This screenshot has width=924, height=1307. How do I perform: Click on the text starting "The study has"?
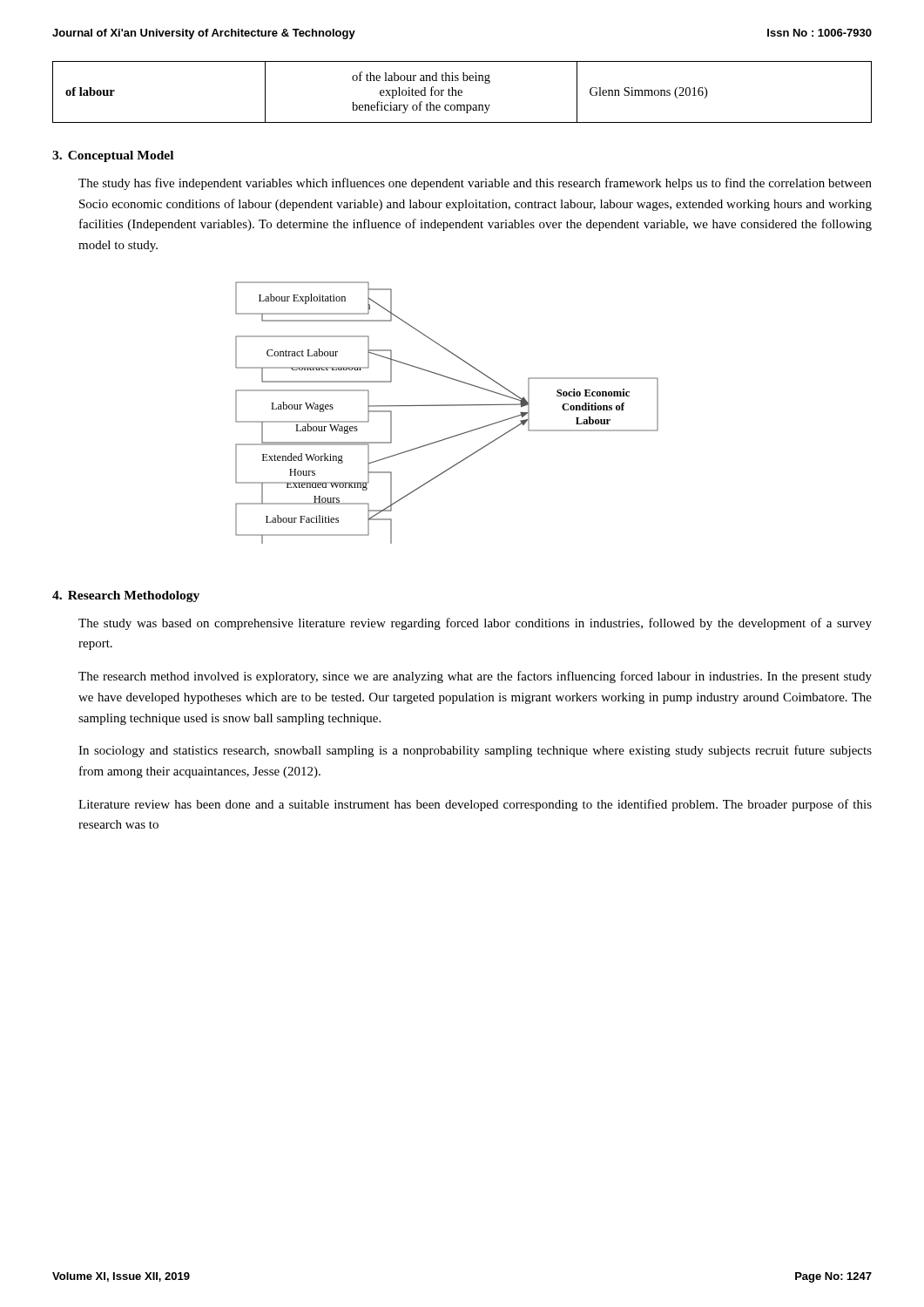475,214
